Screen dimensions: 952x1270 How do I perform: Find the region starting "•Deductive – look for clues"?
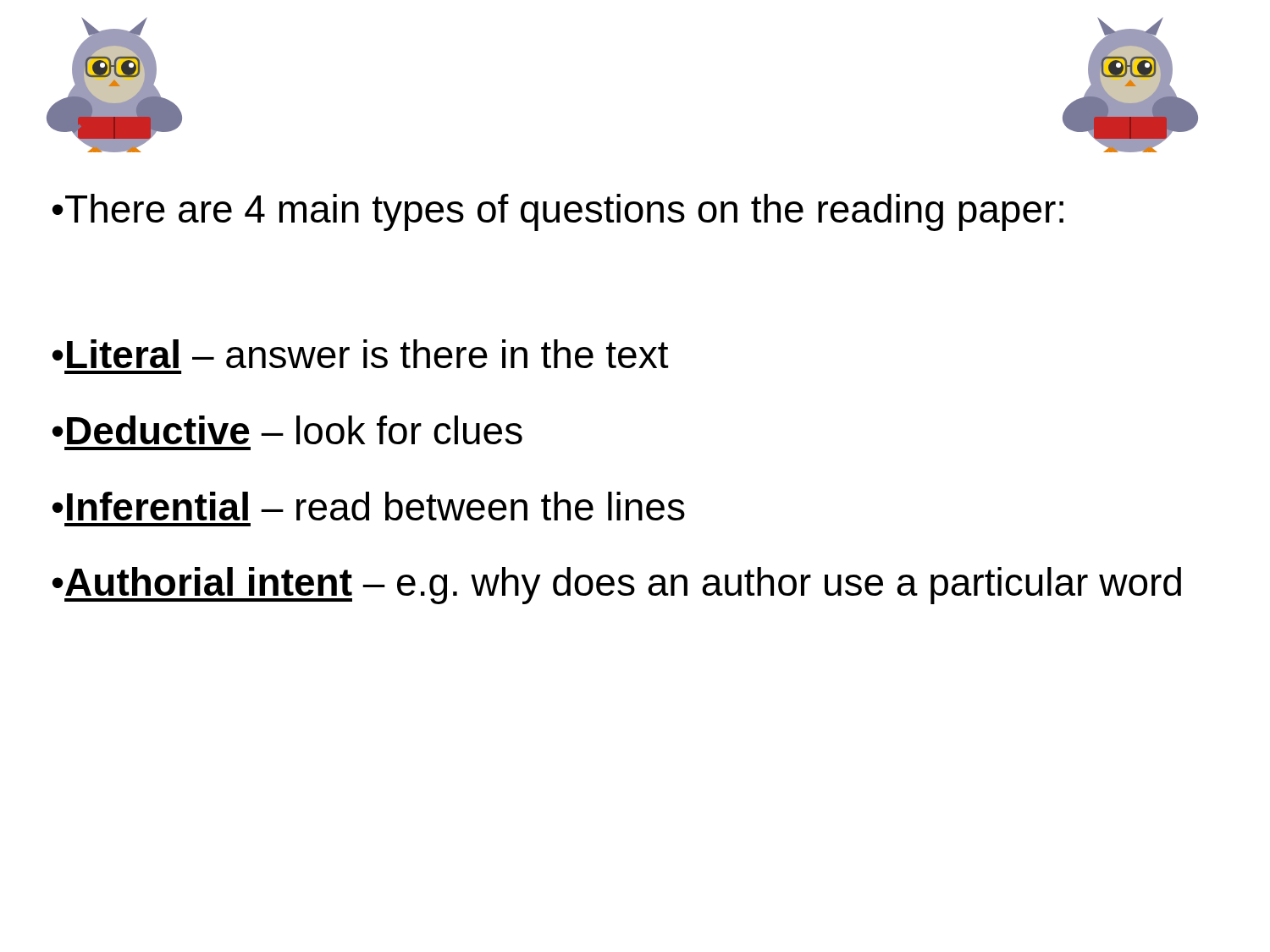287,431
